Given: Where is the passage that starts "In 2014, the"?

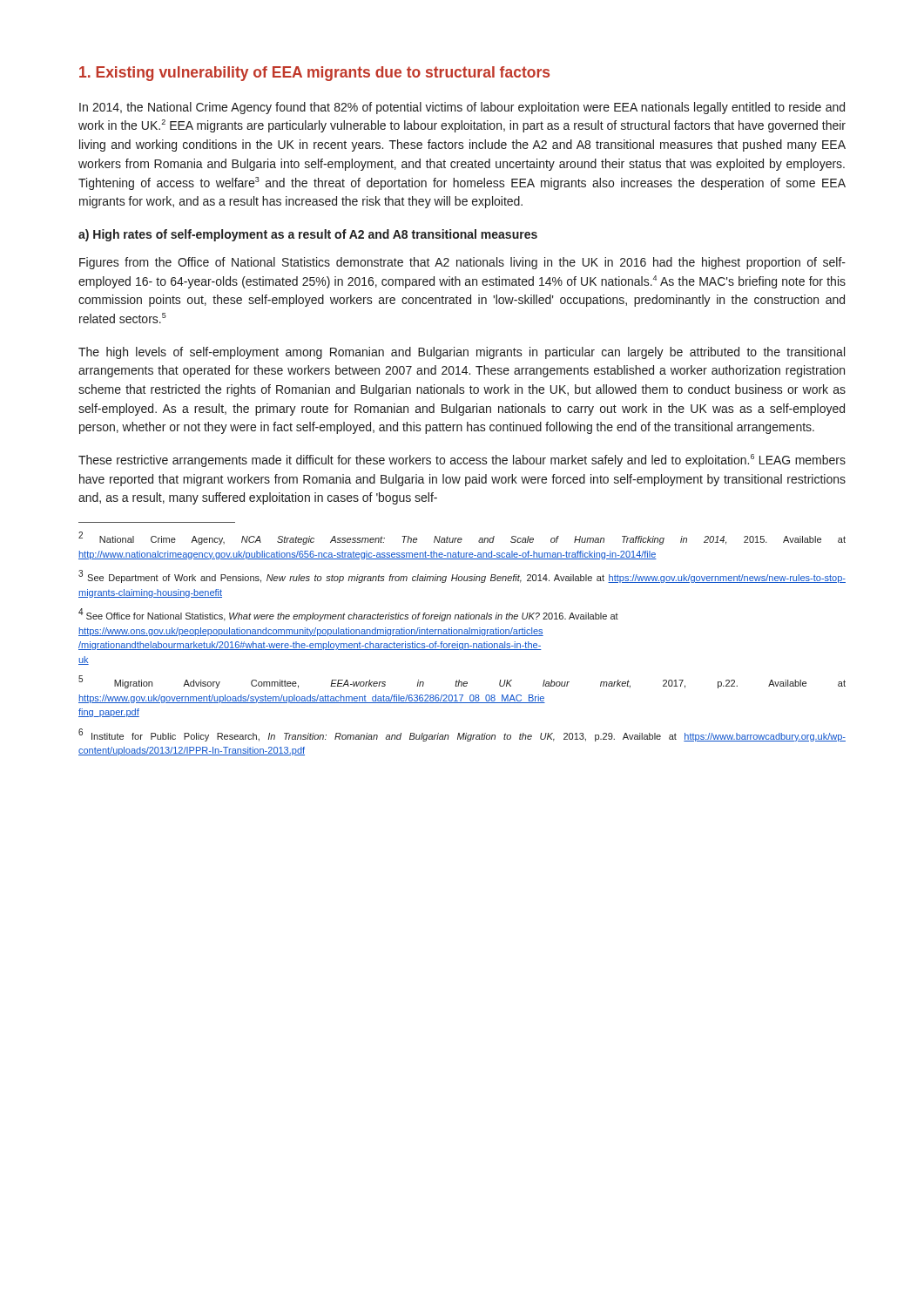Looking at the screenshot, I should [x=462, y=155].
